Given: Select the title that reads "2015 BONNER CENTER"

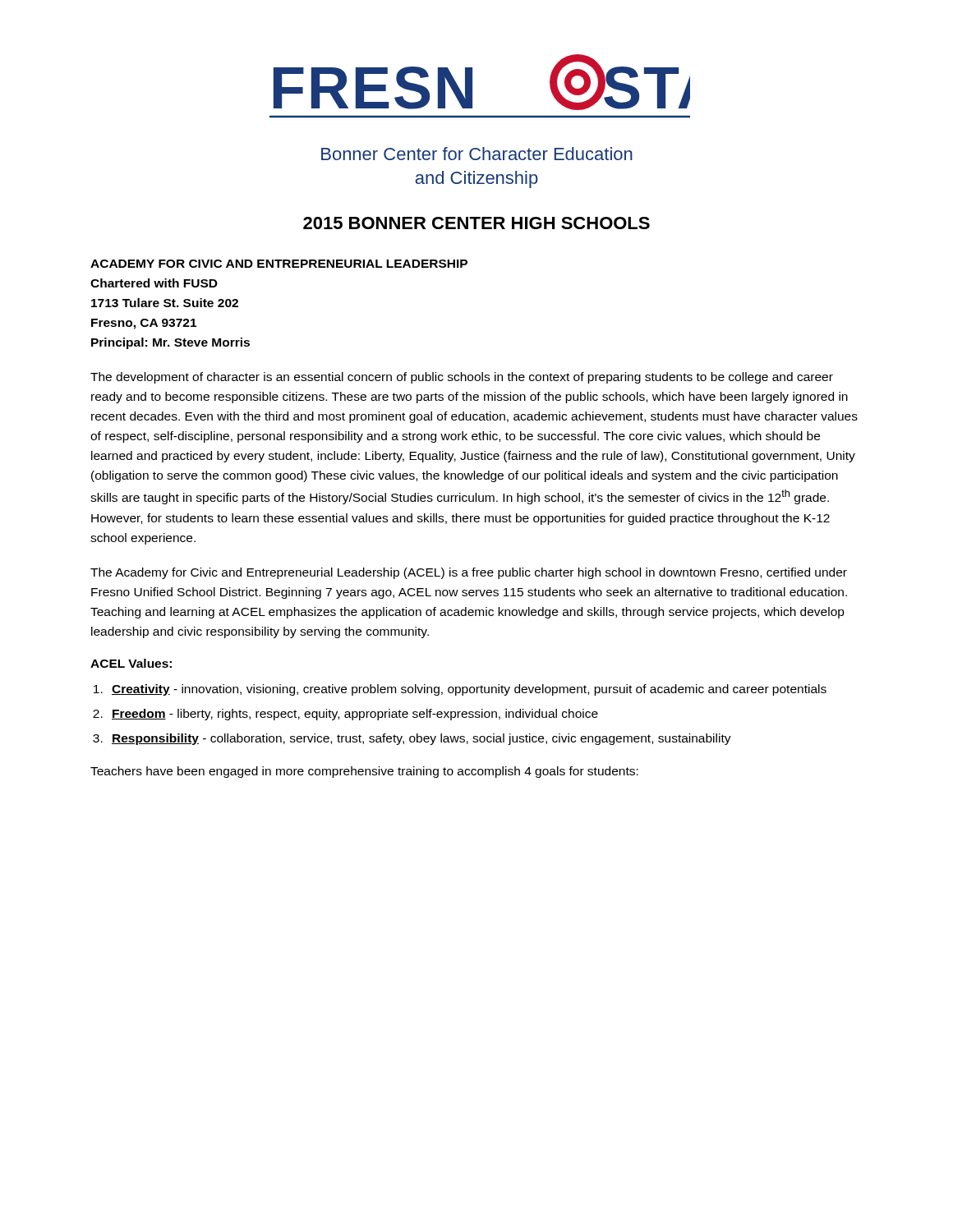Looking at the screenshot, I should pyautogui.click(x=476, y=223).
